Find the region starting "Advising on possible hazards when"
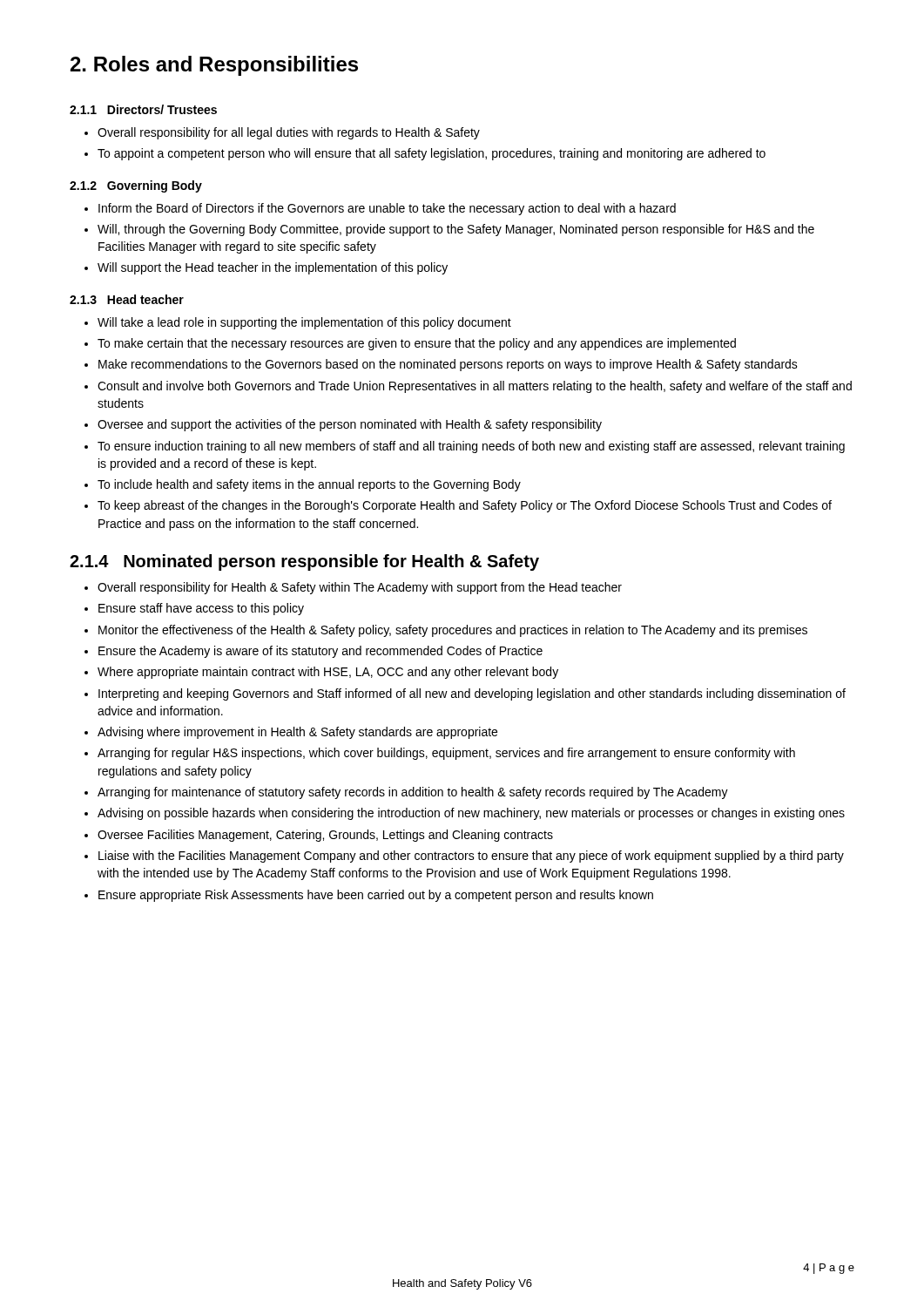Screen dimensions: 1307x924 coord(462,813)
